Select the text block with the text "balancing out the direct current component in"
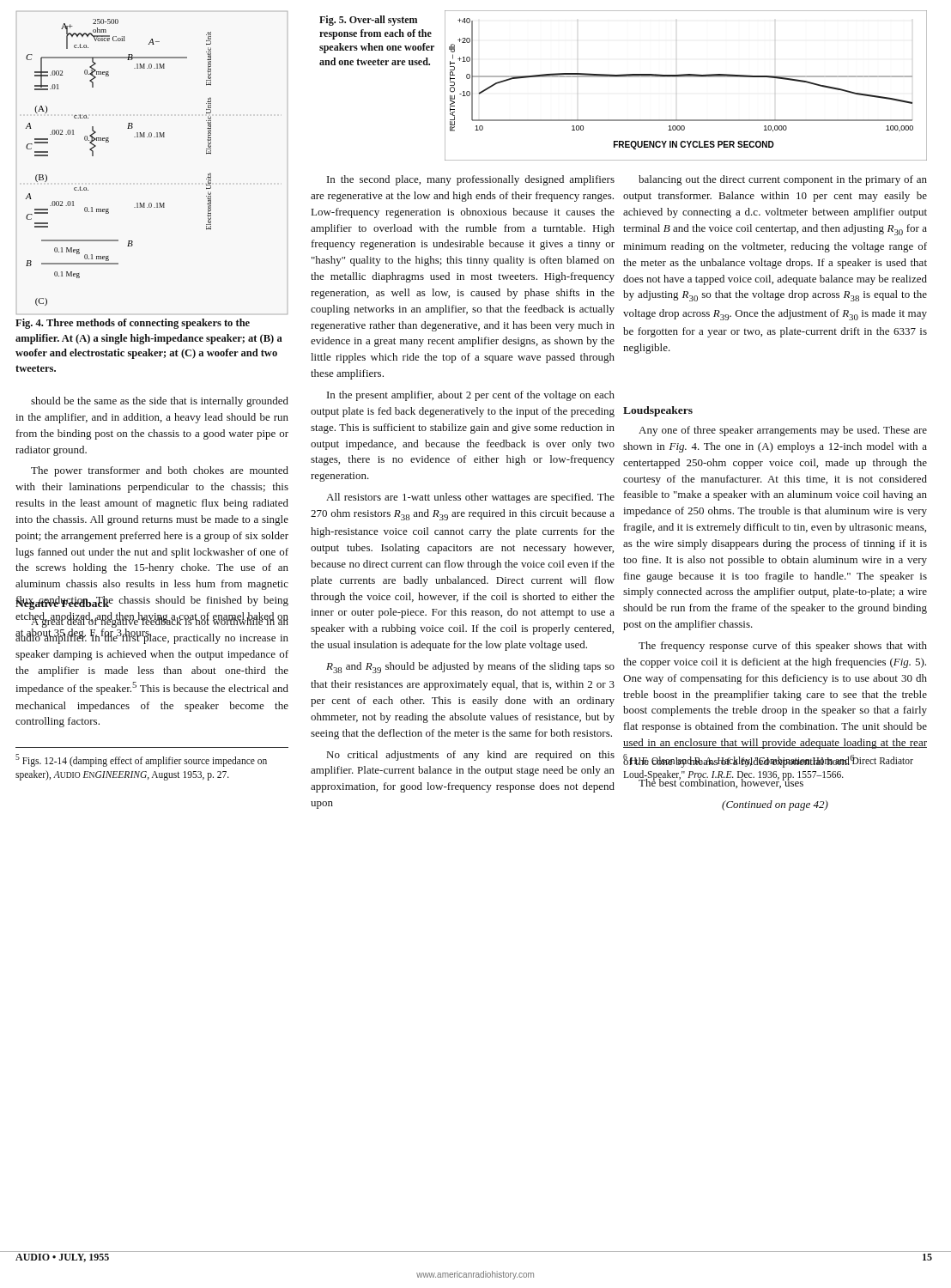Screen dimensions: 1288x951 pyautogui.click(x=775, y=264)
